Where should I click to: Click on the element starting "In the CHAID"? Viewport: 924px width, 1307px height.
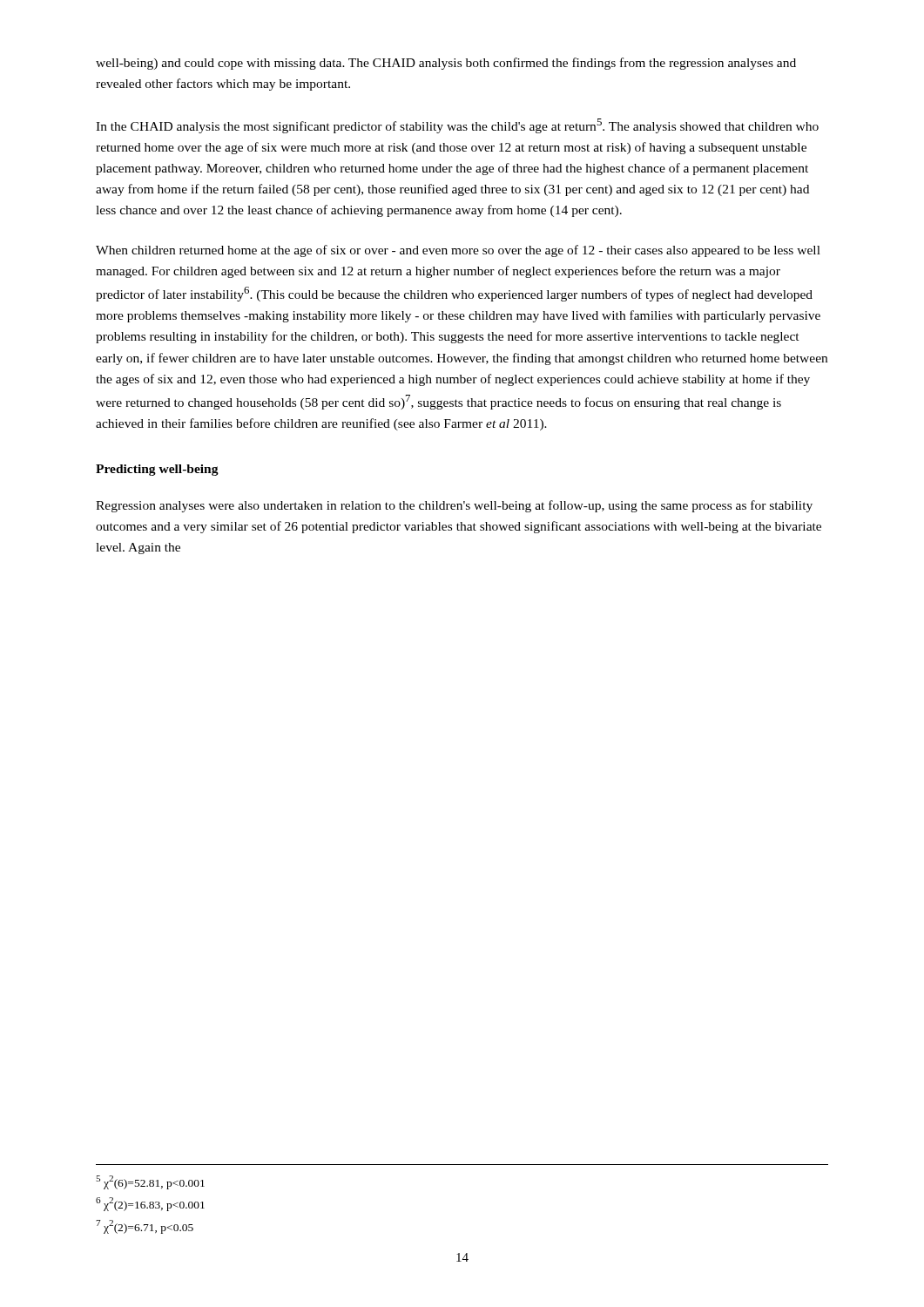(457, 166)
